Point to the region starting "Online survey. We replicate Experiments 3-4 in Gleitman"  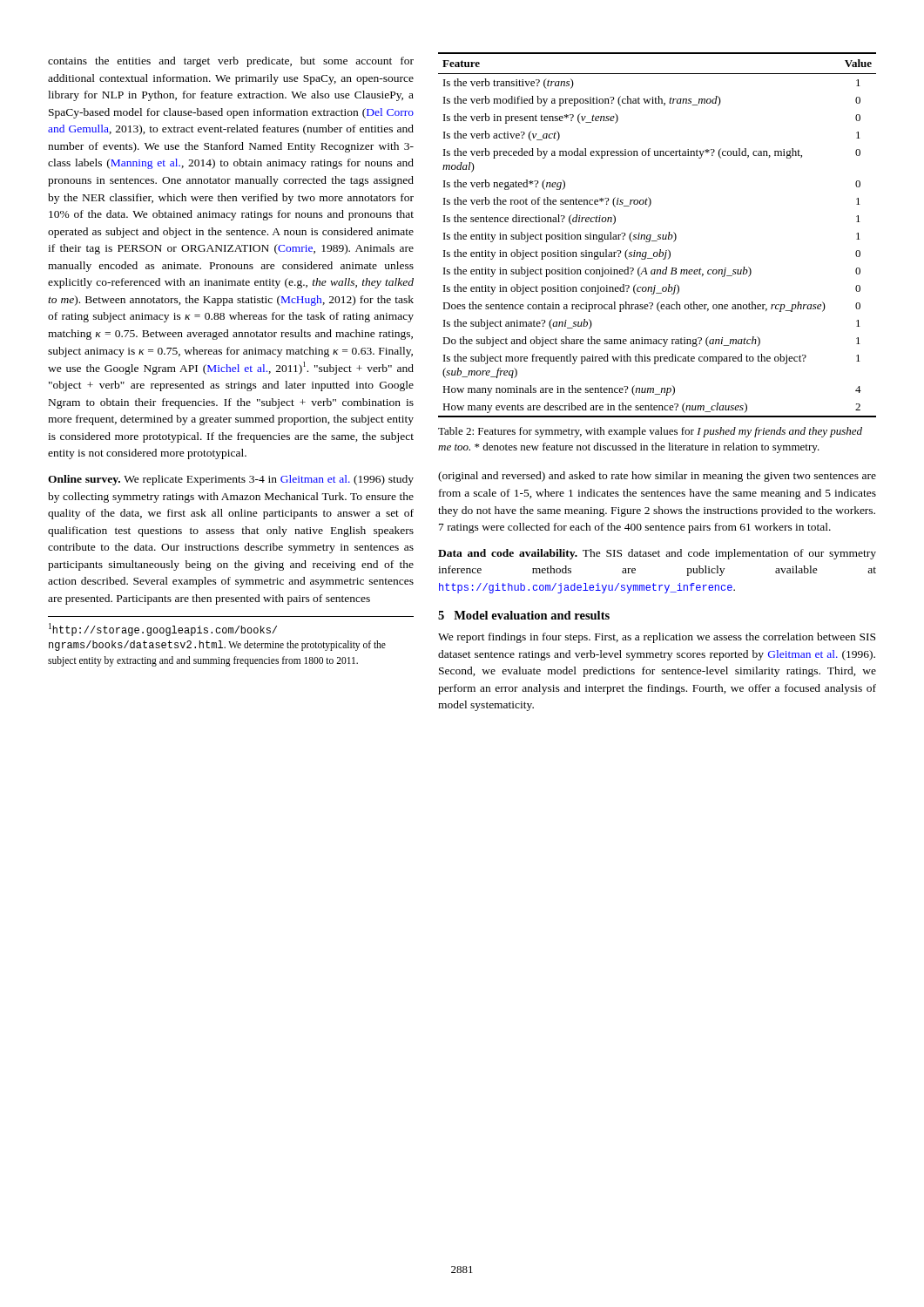231,539
